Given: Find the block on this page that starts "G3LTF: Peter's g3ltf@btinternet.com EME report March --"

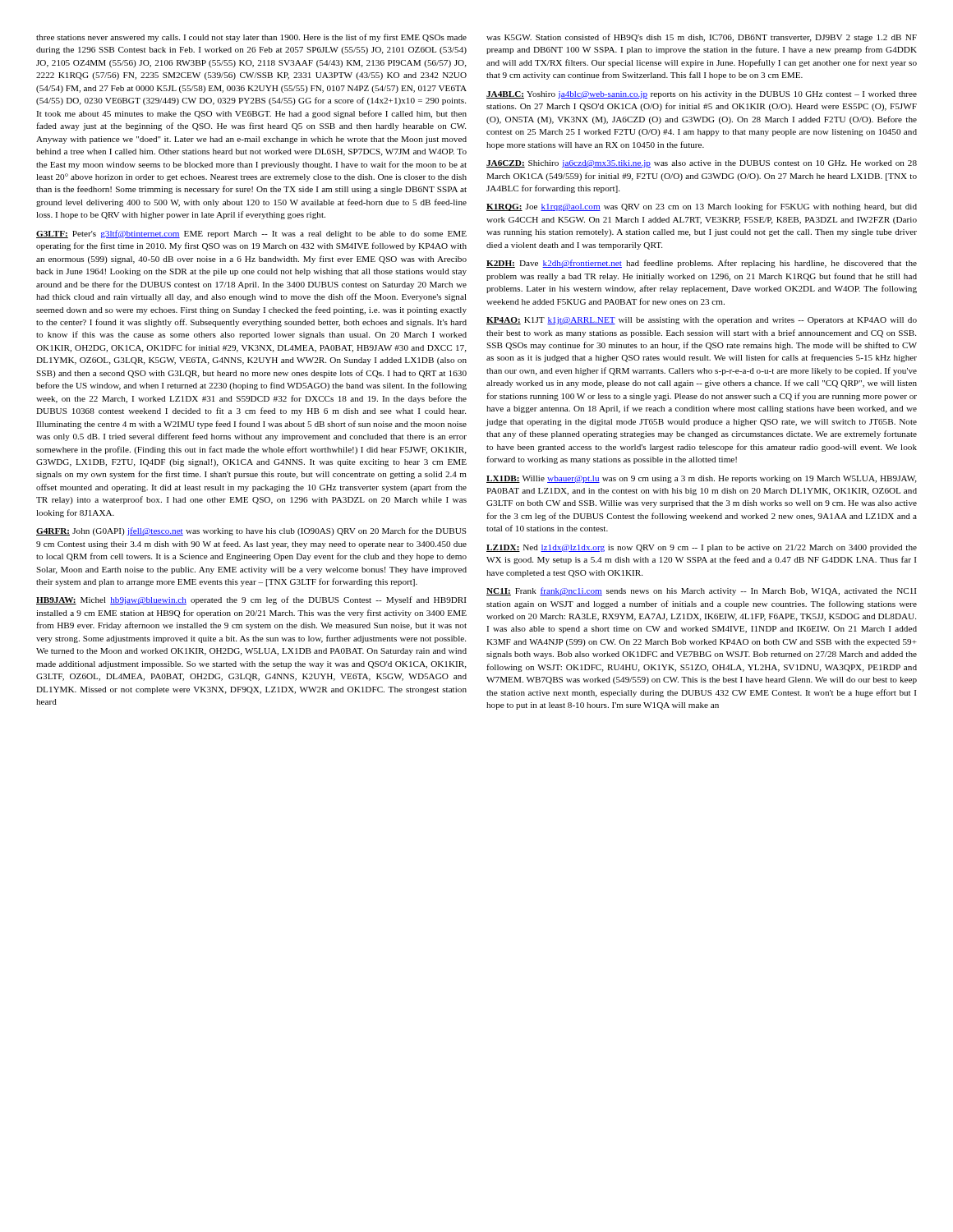Looking at the screenshot, I should (251, 373).
